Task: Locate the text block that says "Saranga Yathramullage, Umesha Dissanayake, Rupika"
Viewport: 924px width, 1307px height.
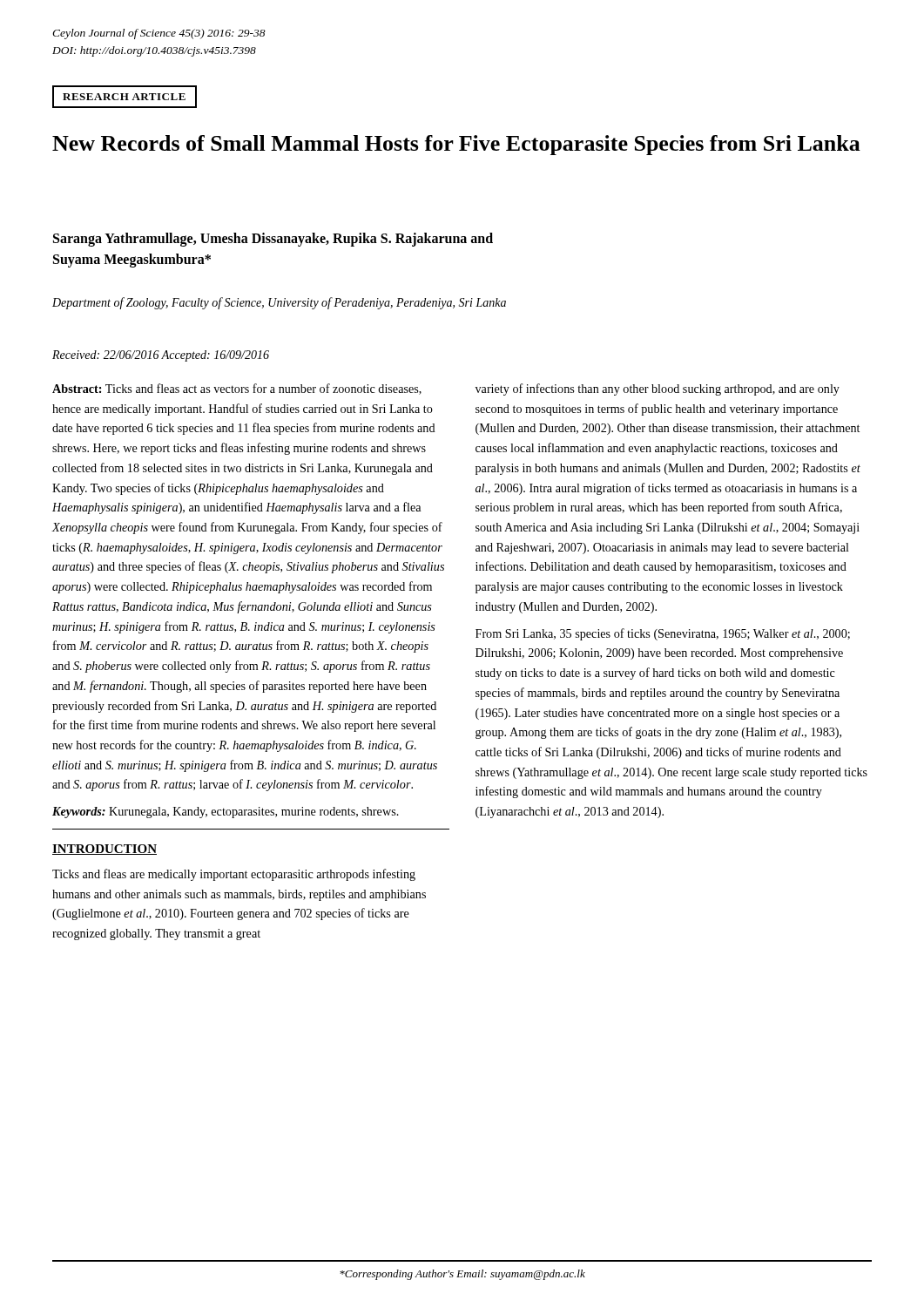Action: click(462, 249)
